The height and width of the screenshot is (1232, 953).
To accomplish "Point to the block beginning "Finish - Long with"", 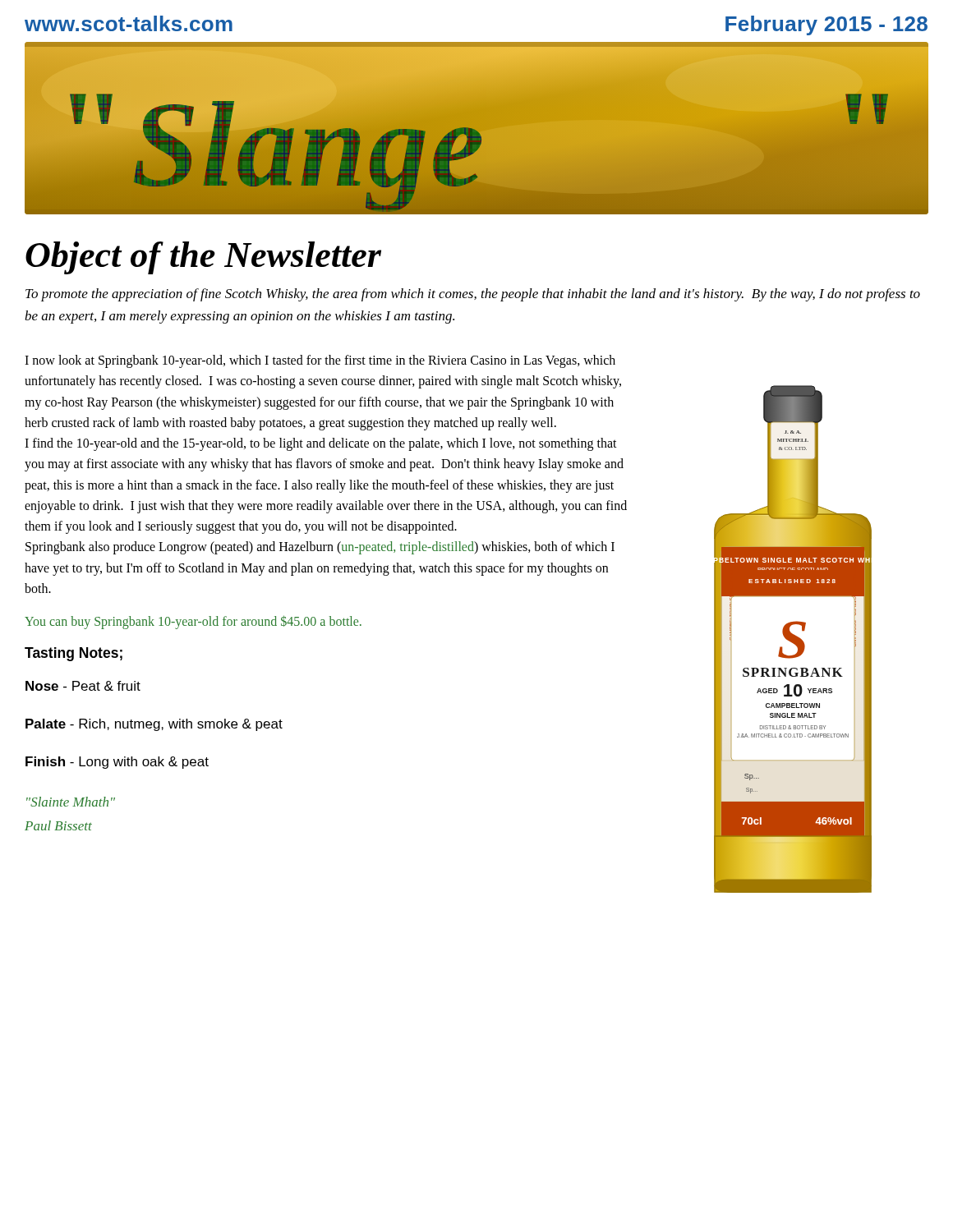I will (117, 762).
